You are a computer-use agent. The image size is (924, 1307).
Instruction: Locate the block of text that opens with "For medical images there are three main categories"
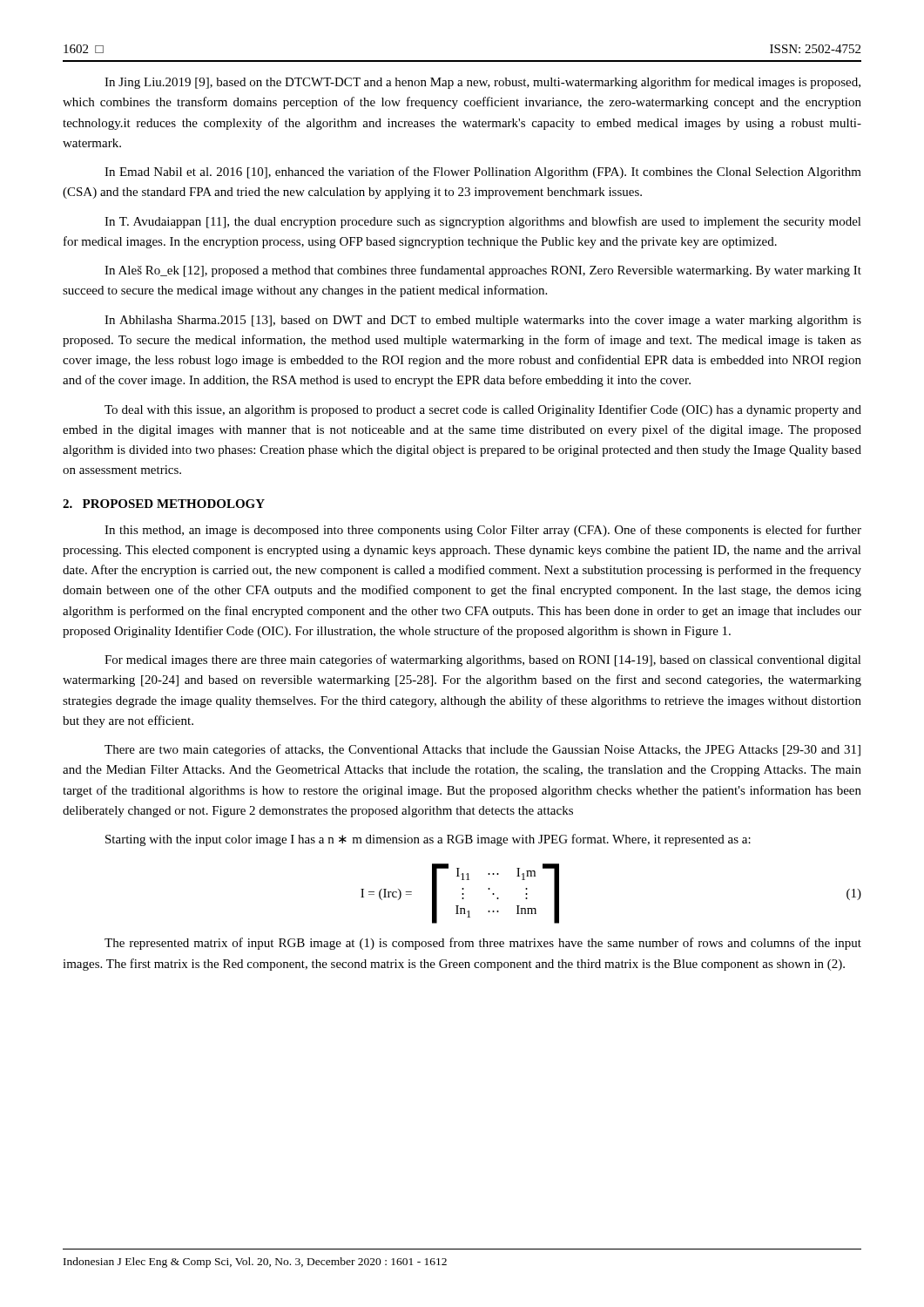pos(462,690)
